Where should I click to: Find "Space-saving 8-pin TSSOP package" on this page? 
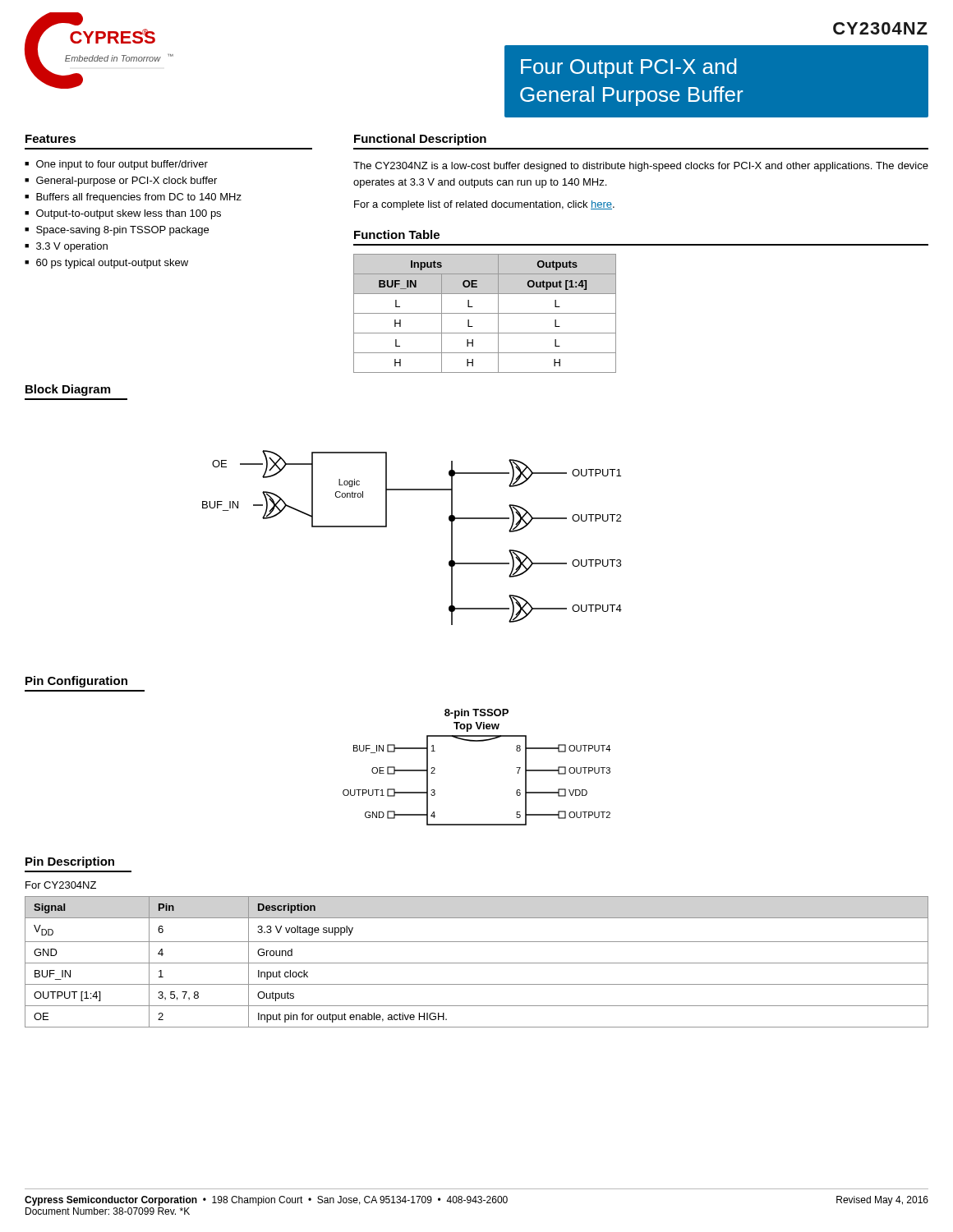122,230
